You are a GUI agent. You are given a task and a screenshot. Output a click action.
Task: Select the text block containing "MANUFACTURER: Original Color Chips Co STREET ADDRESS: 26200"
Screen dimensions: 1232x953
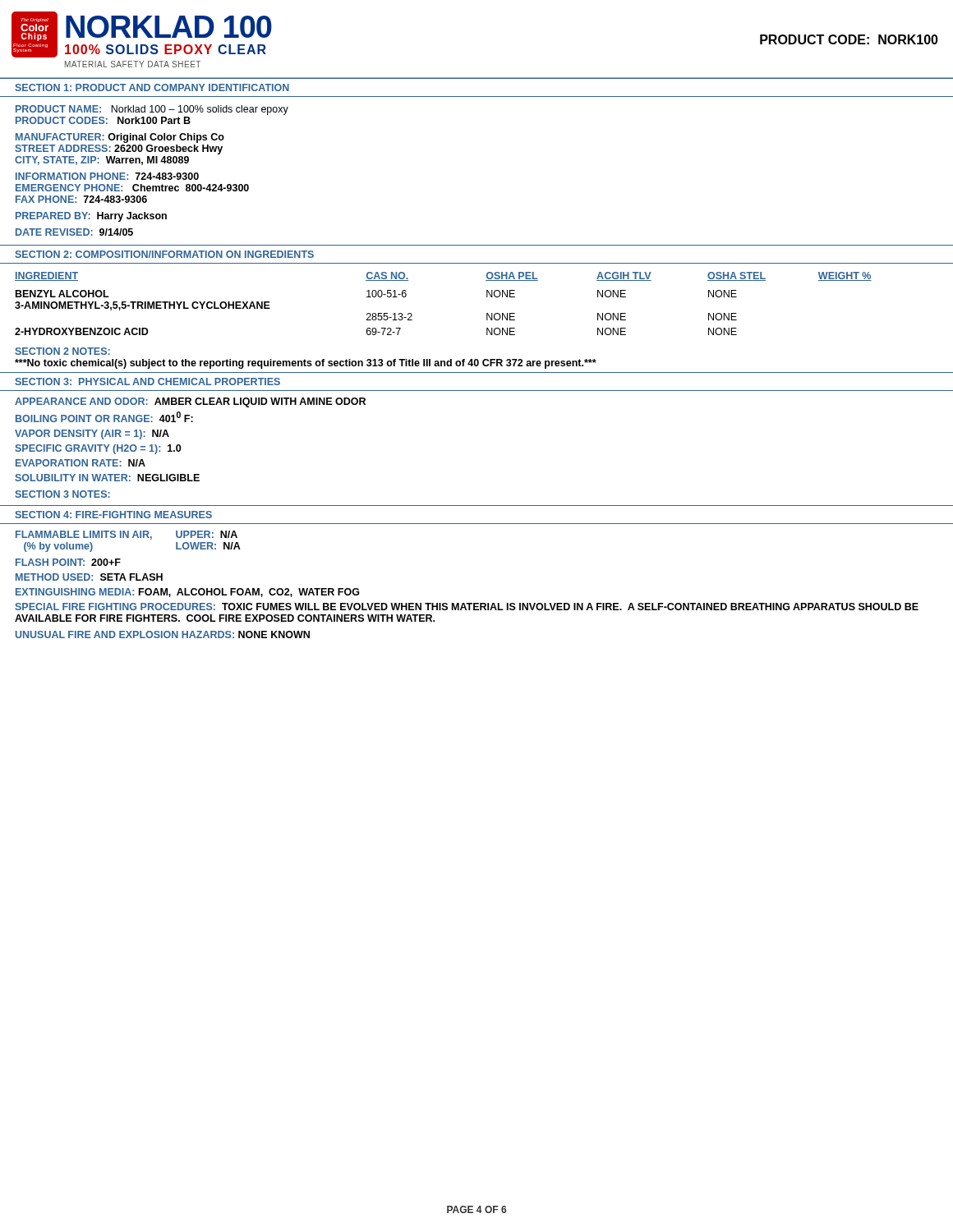point(119,148)
